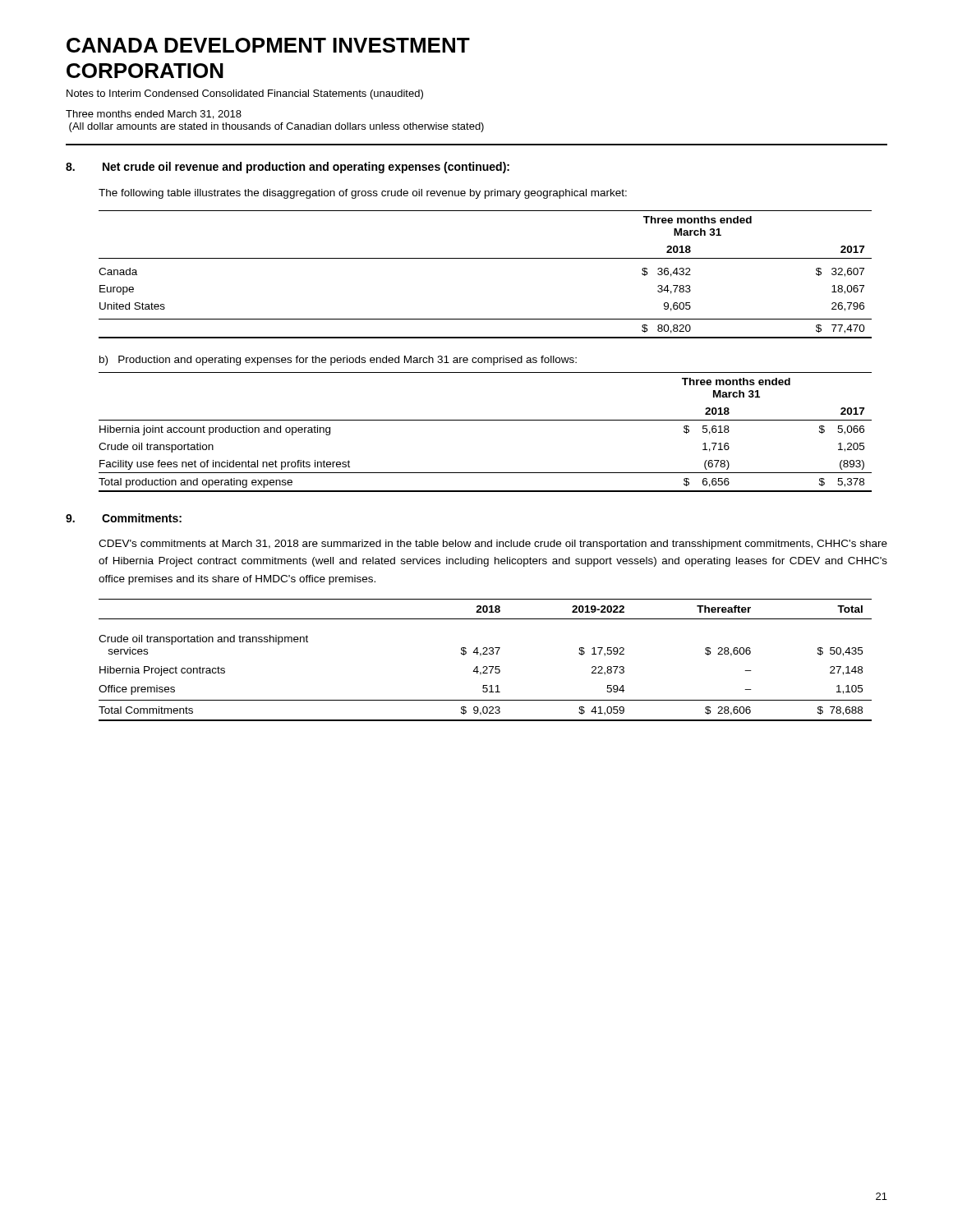Click on the passage starting "b) Production and operating expenses for the periods"
953x1232 pixels.
[338, 359]
